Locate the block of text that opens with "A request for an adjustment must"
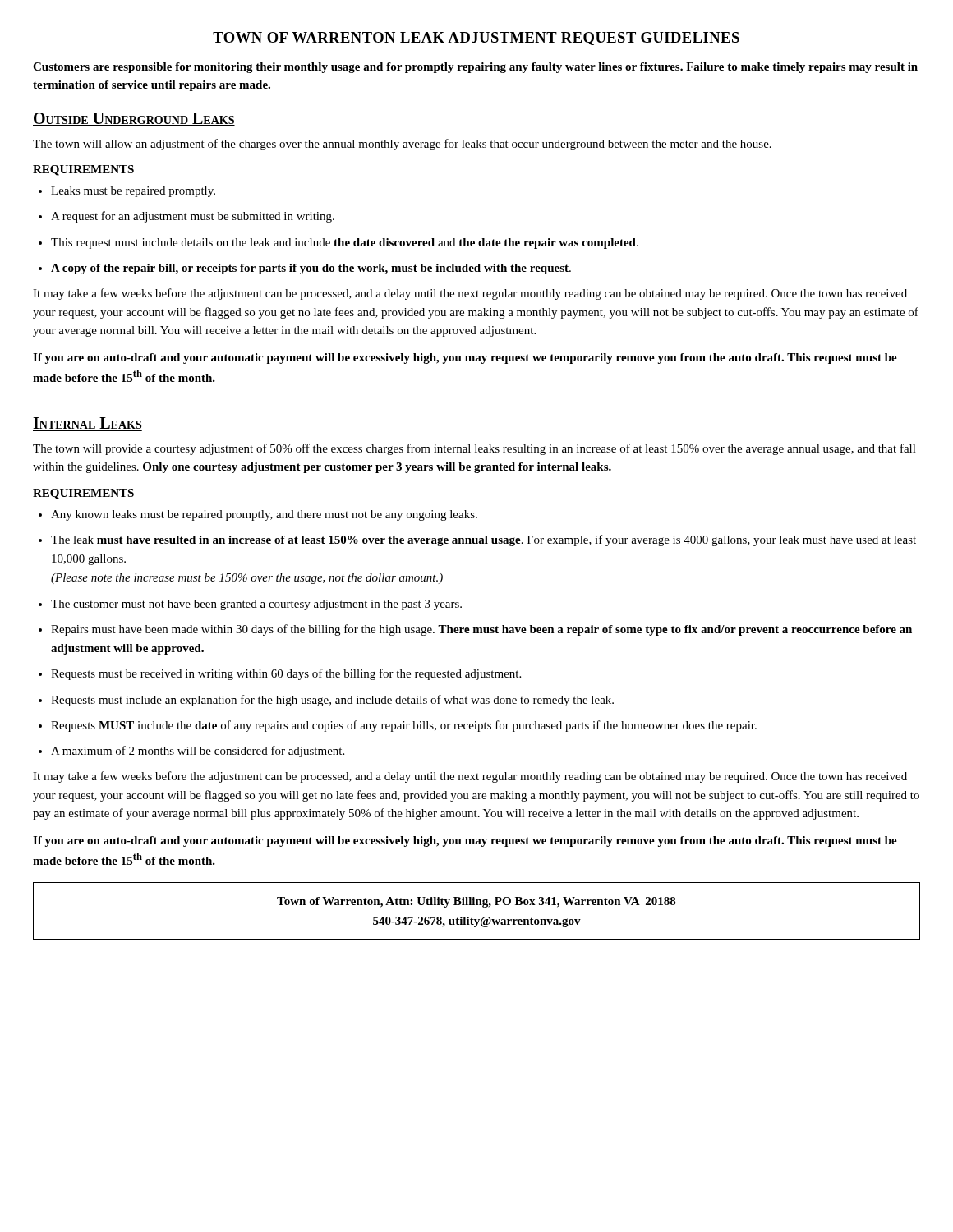This screenshot has height=1232, width=953. (x=193, y=217)
